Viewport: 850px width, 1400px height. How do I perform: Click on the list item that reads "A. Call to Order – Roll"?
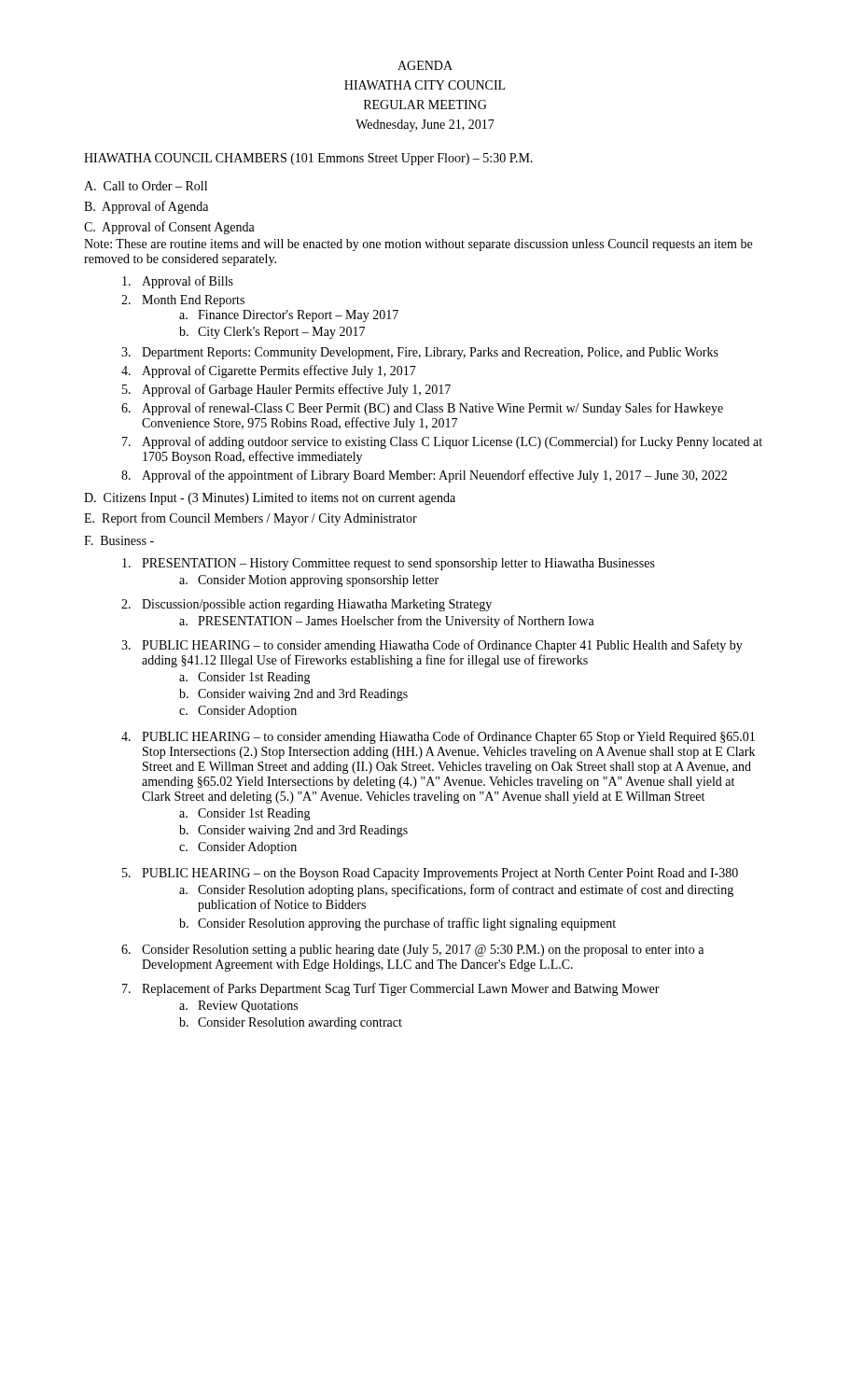[x=146, y=186]
